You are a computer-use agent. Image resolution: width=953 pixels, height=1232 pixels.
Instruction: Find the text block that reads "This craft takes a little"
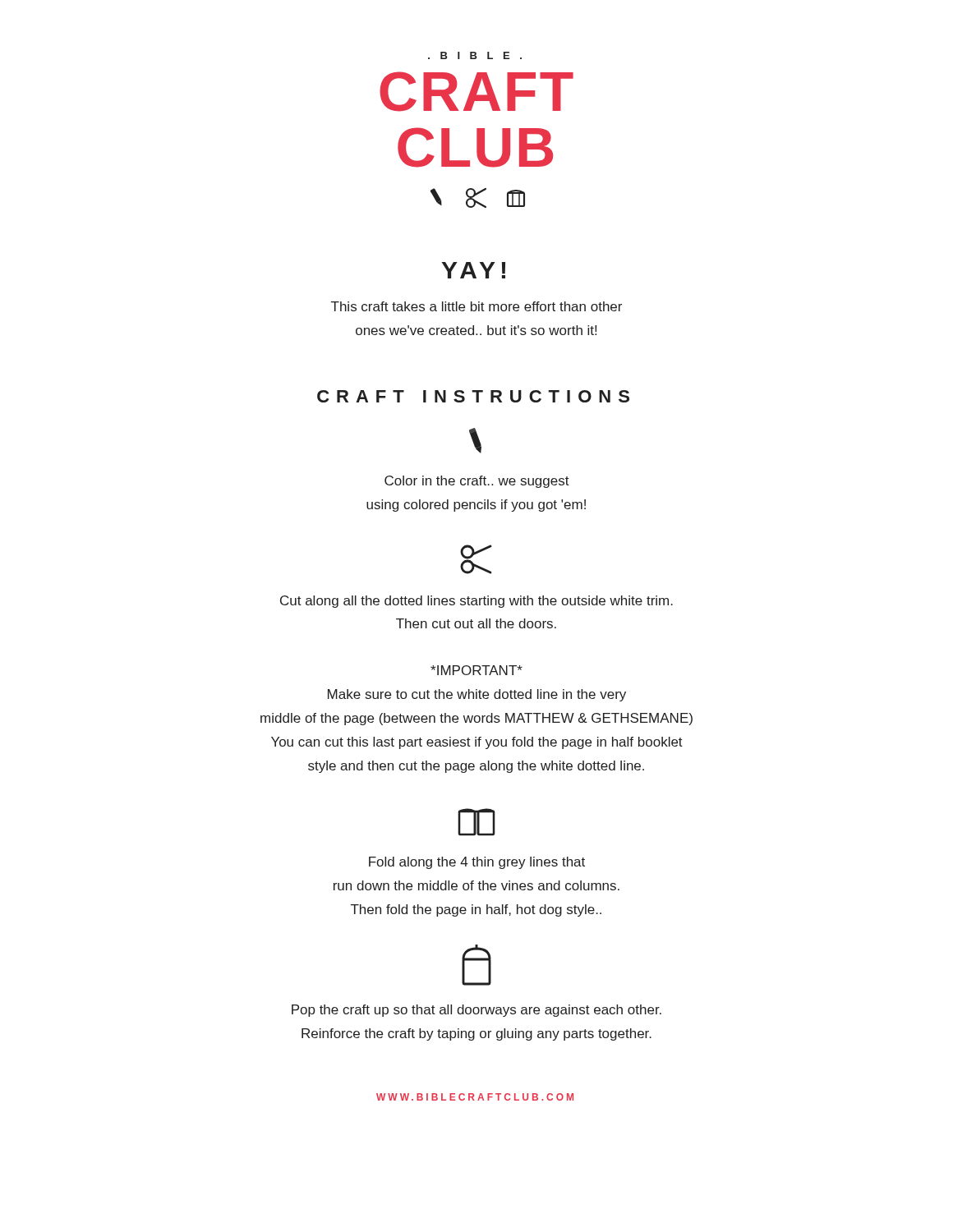coord(476,319)
